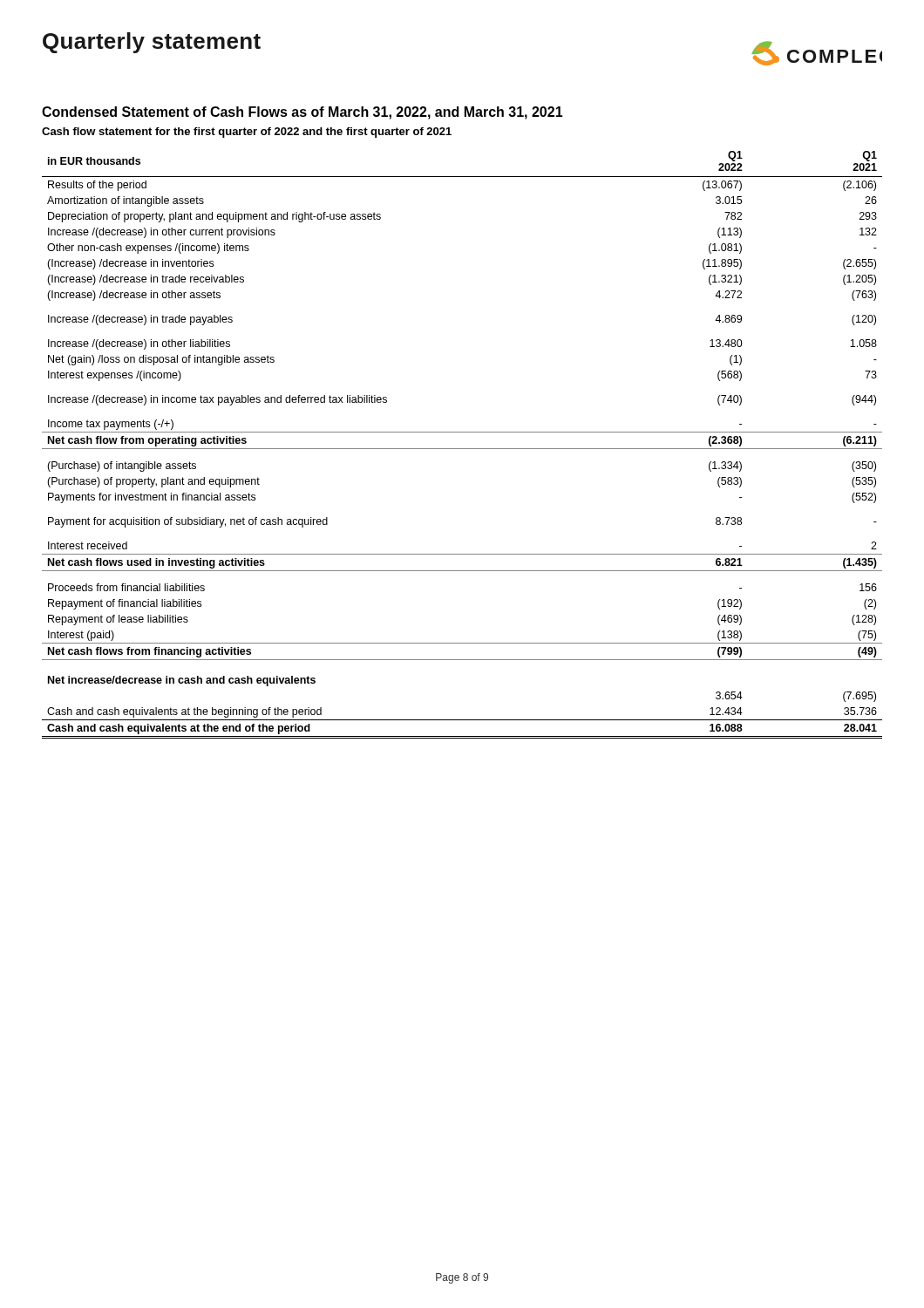Locate a section header
Screen dimensions: 1308x924
tap(302, 112)
